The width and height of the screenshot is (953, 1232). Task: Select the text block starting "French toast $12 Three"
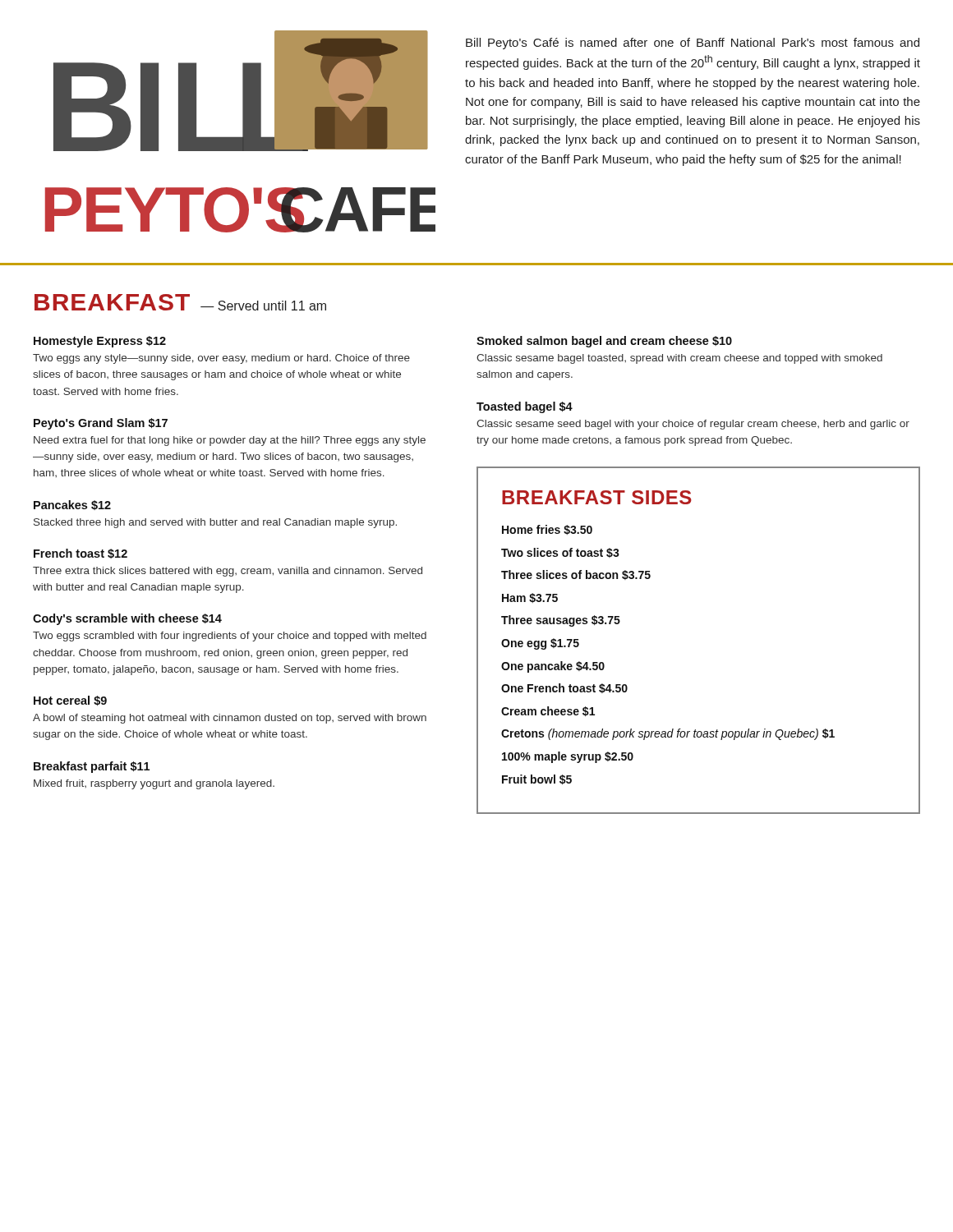pyautogui.click(x=230, y=571)
